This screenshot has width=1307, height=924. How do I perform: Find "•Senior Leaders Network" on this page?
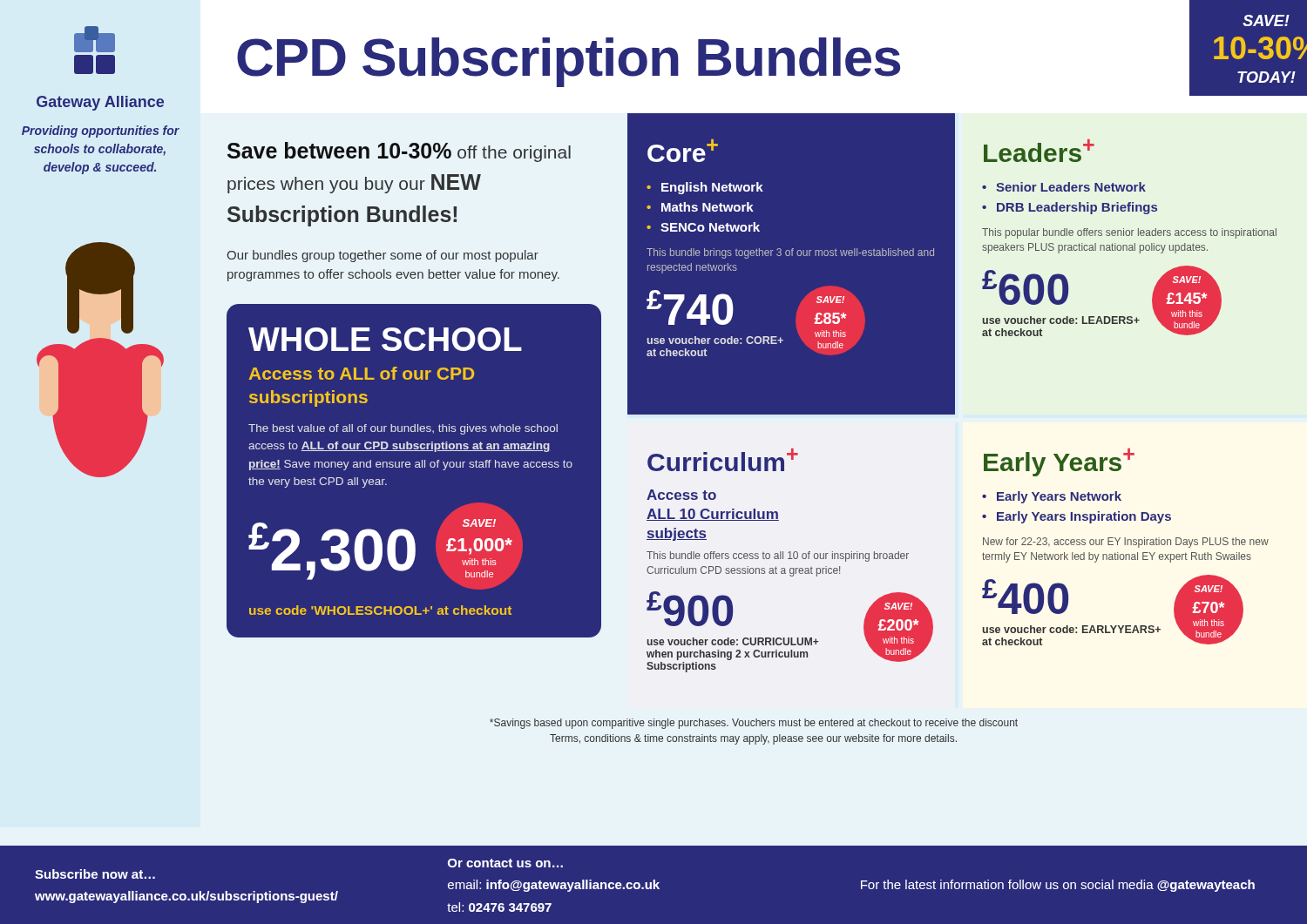1064,187
